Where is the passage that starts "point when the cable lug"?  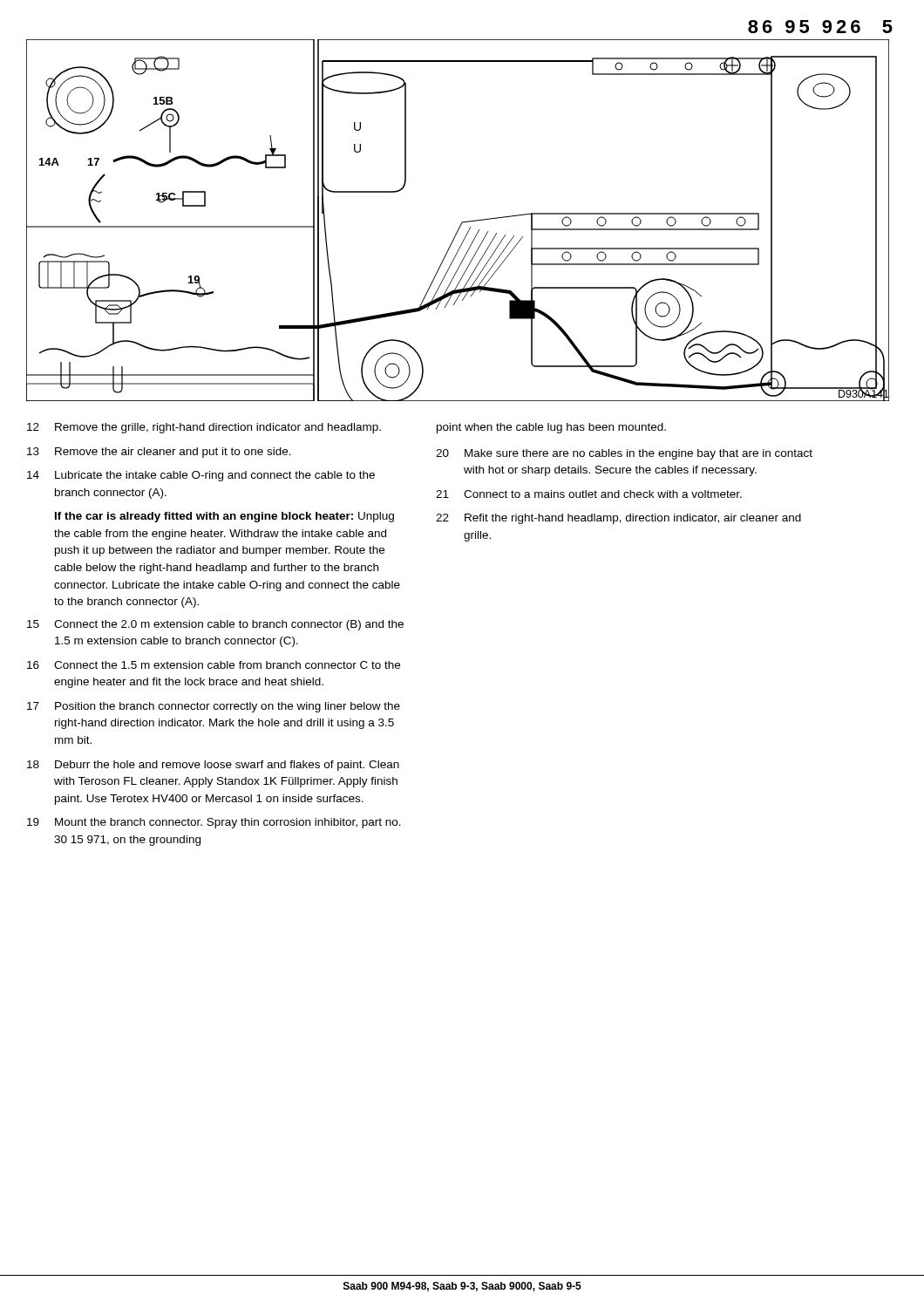coord(551,427)
